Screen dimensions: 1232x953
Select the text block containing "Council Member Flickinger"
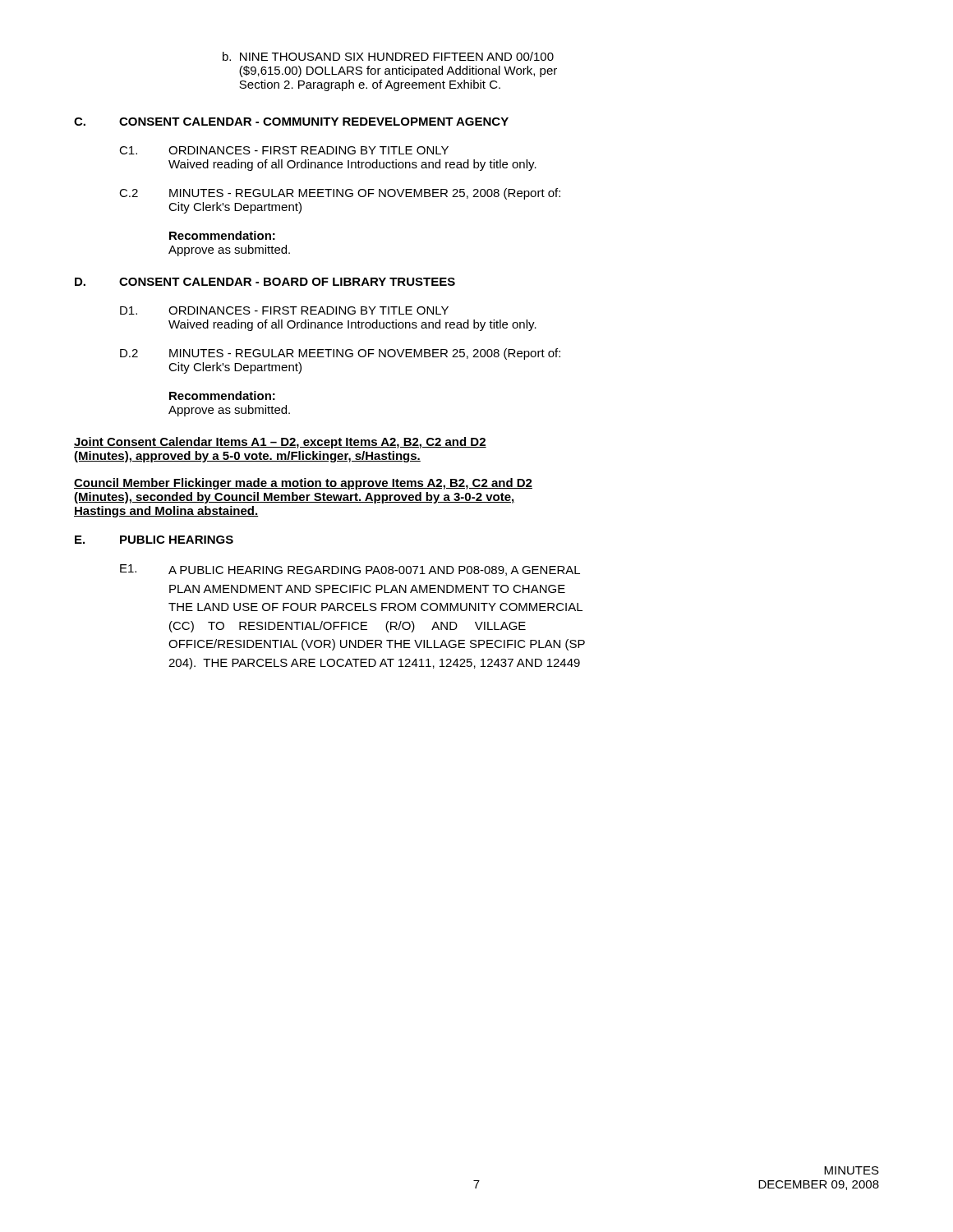303,496
